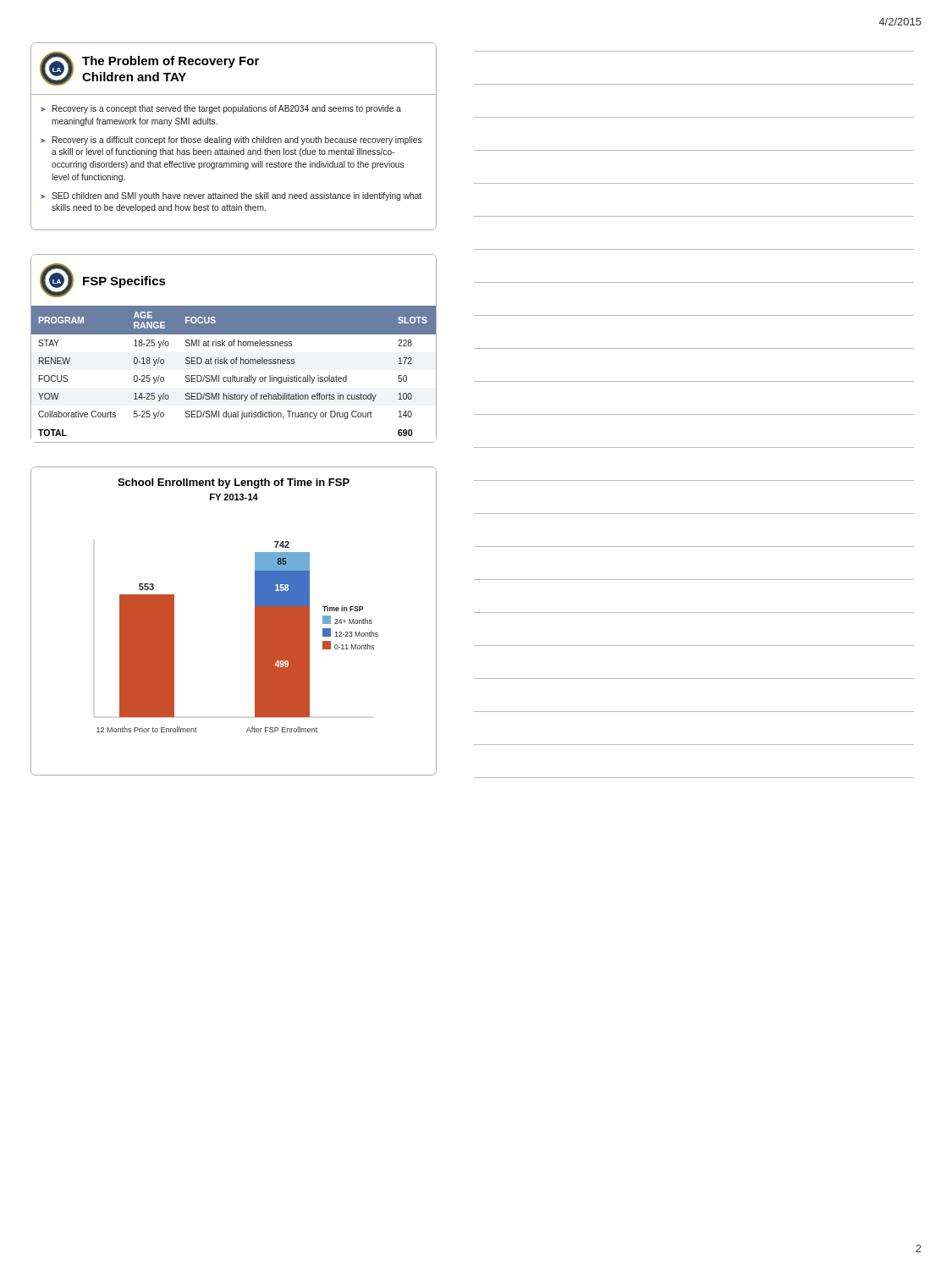Select the passage starting "LA The Problem of Recovery"
The width and height of the screenshot is (952, 1270).
(234, 136)
